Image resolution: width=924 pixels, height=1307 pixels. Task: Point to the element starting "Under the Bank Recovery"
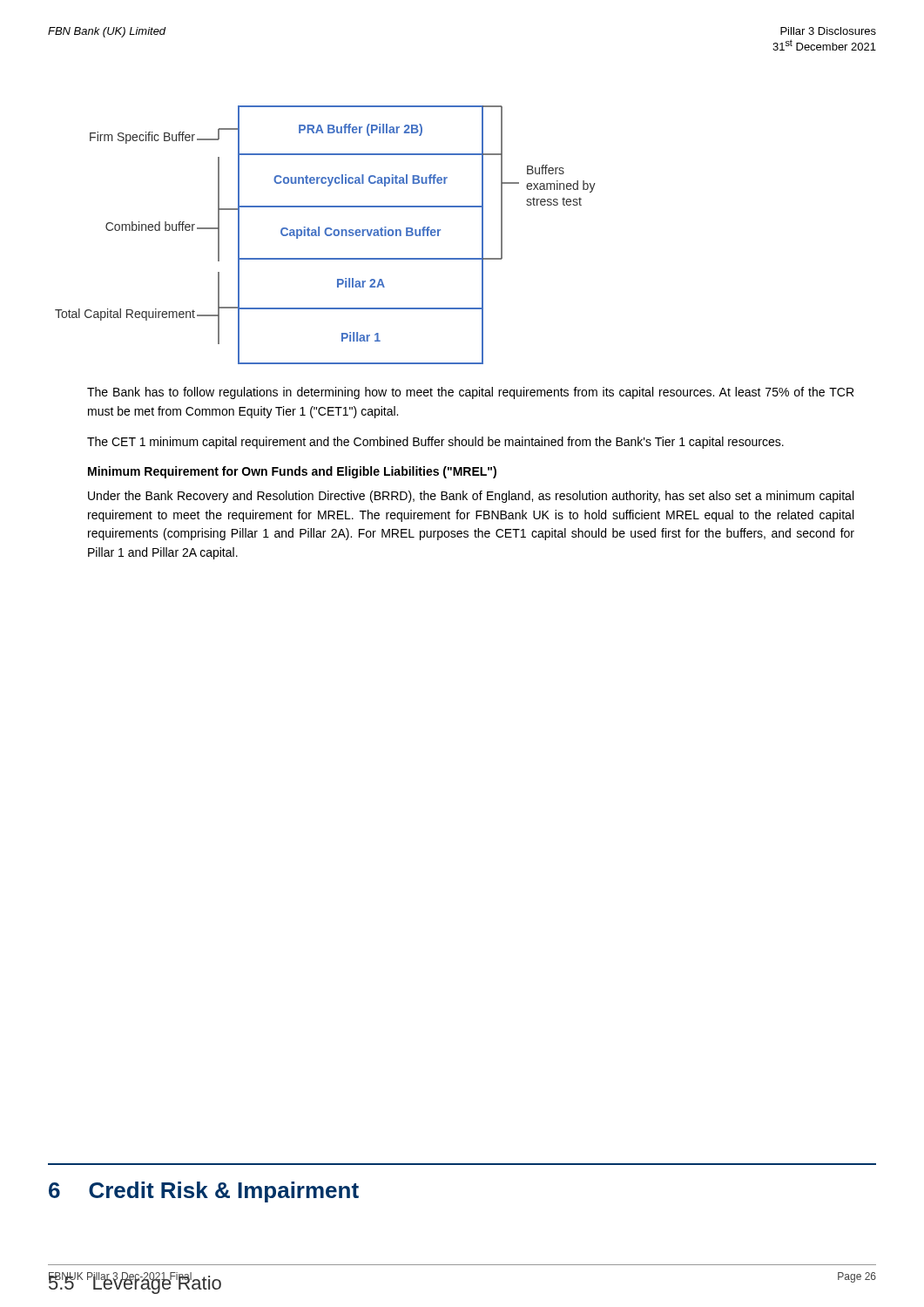click(471, 524)
